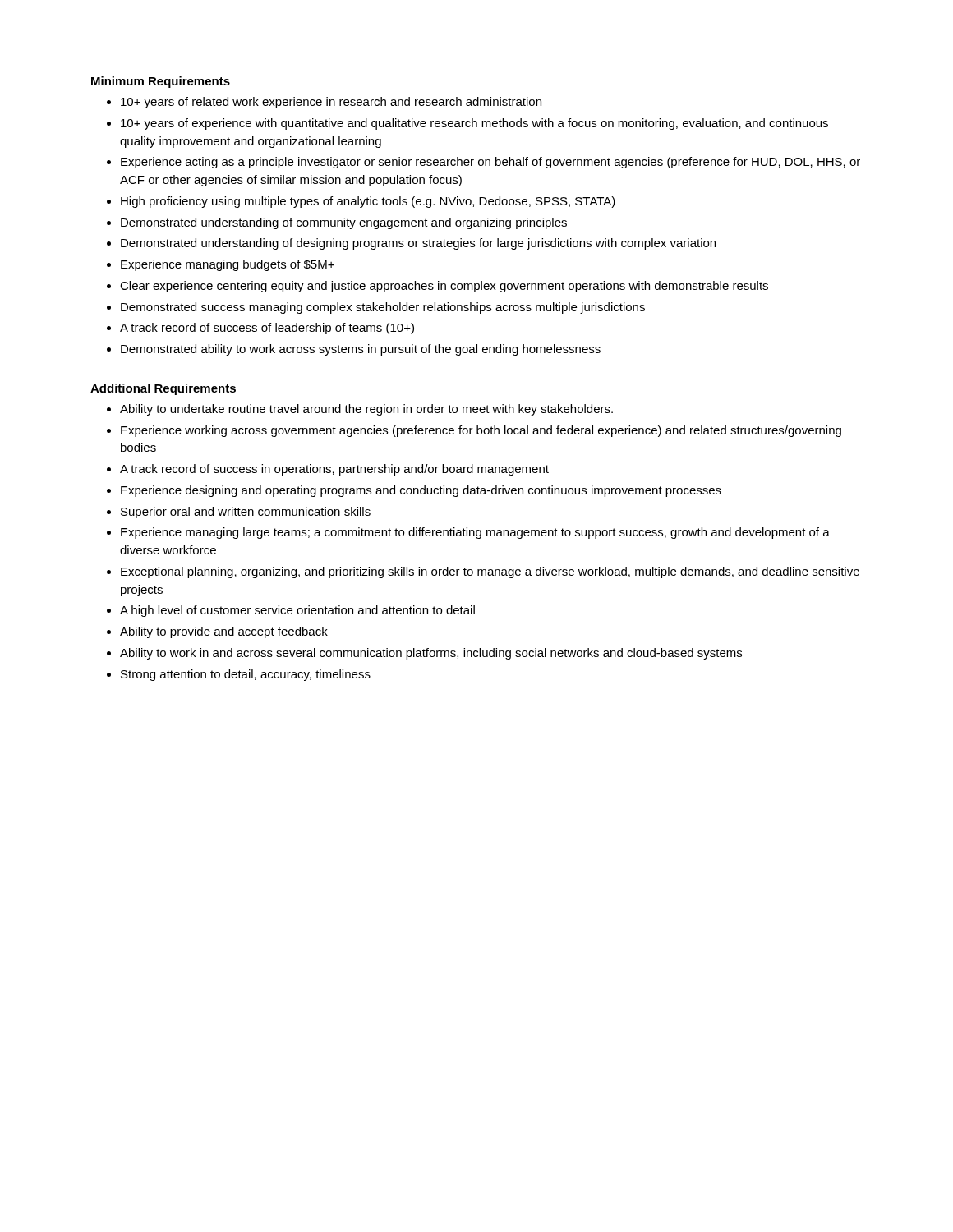Navigate to the text starting "Additional Requirements"

(x=163, y=388)
